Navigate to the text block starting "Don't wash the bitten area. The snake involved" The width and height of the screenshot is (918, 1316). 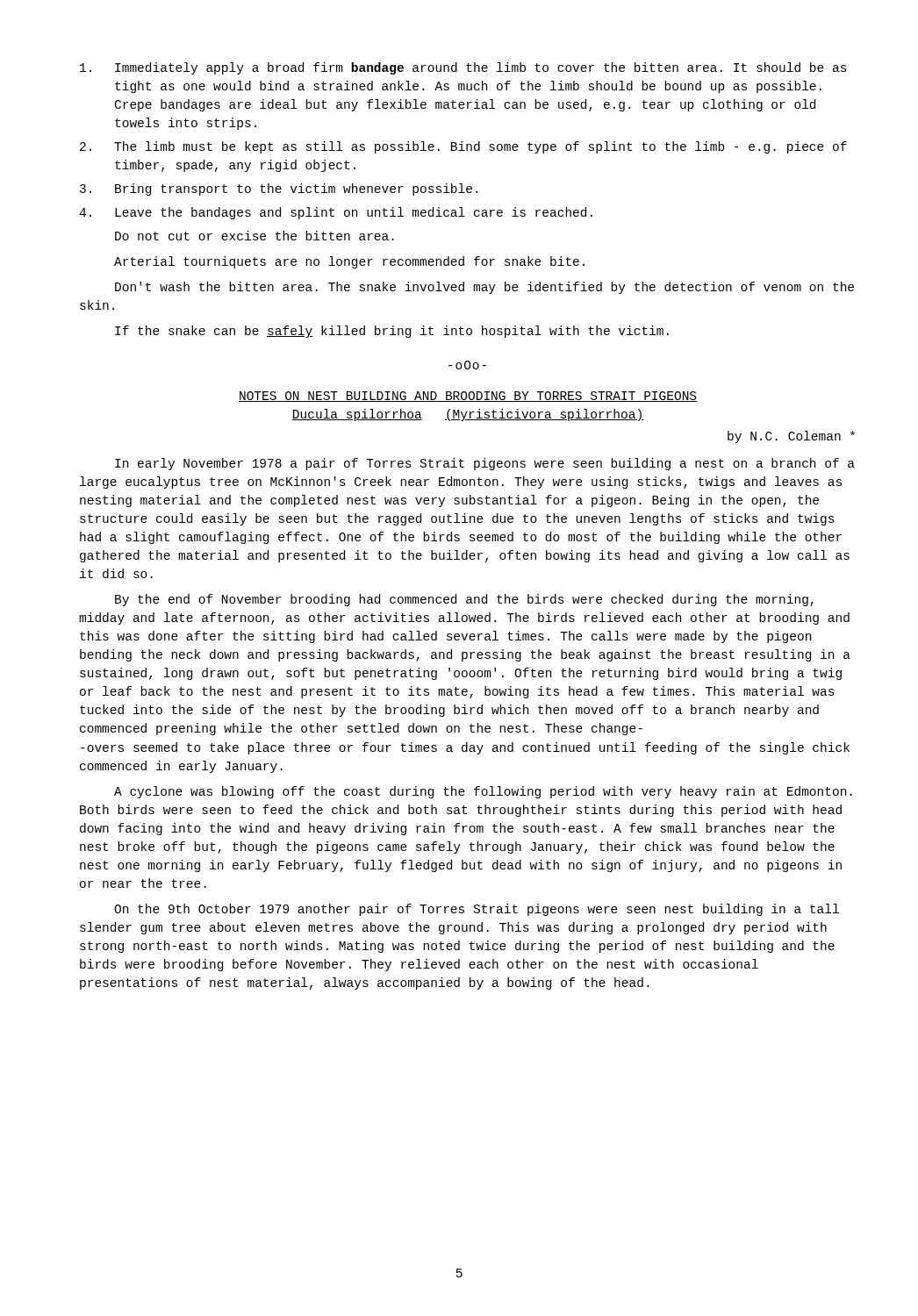(x=467, y=297)
